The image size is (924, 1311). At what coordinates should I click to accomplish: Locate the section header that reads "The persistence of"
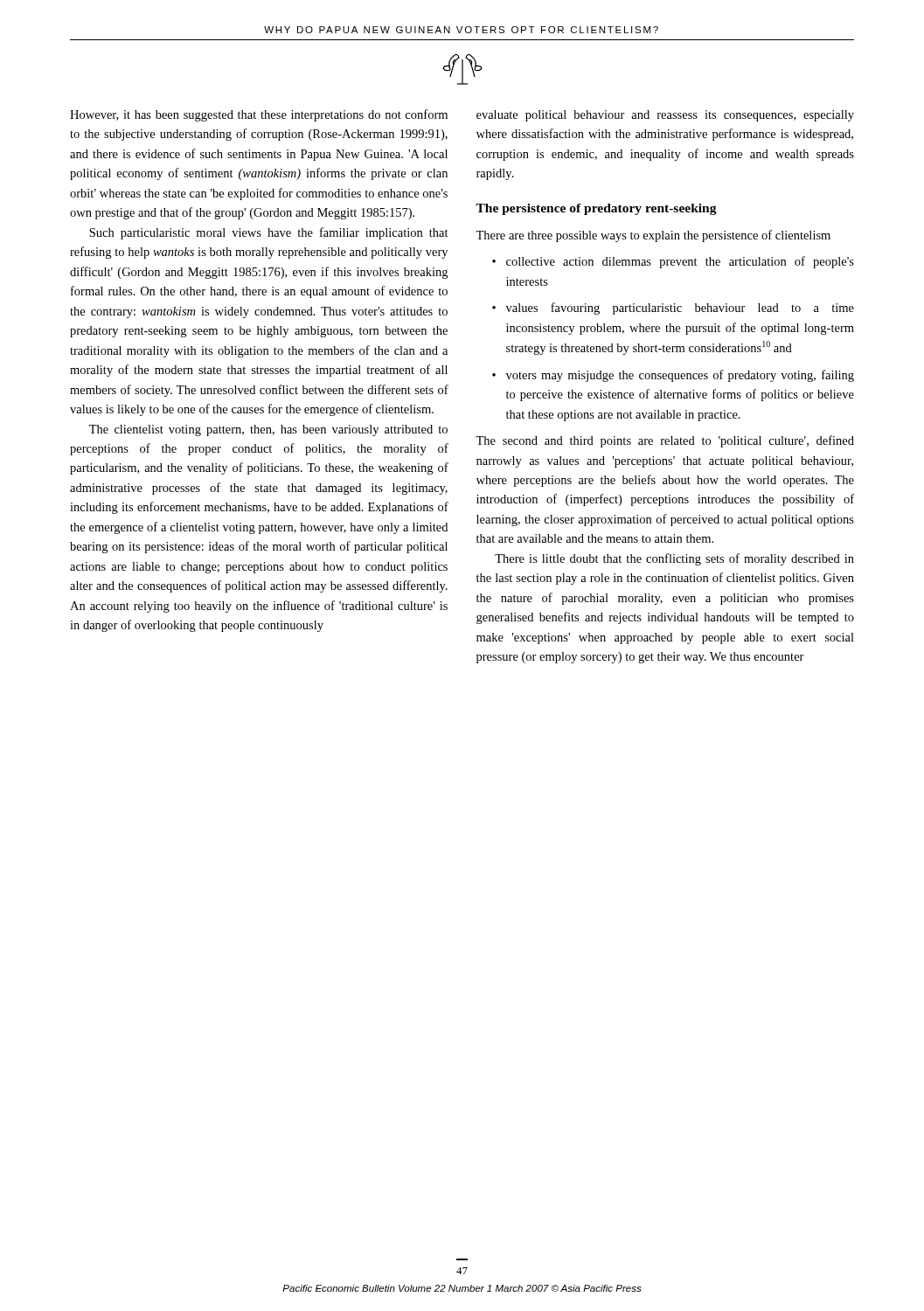(x=596, y=207)
